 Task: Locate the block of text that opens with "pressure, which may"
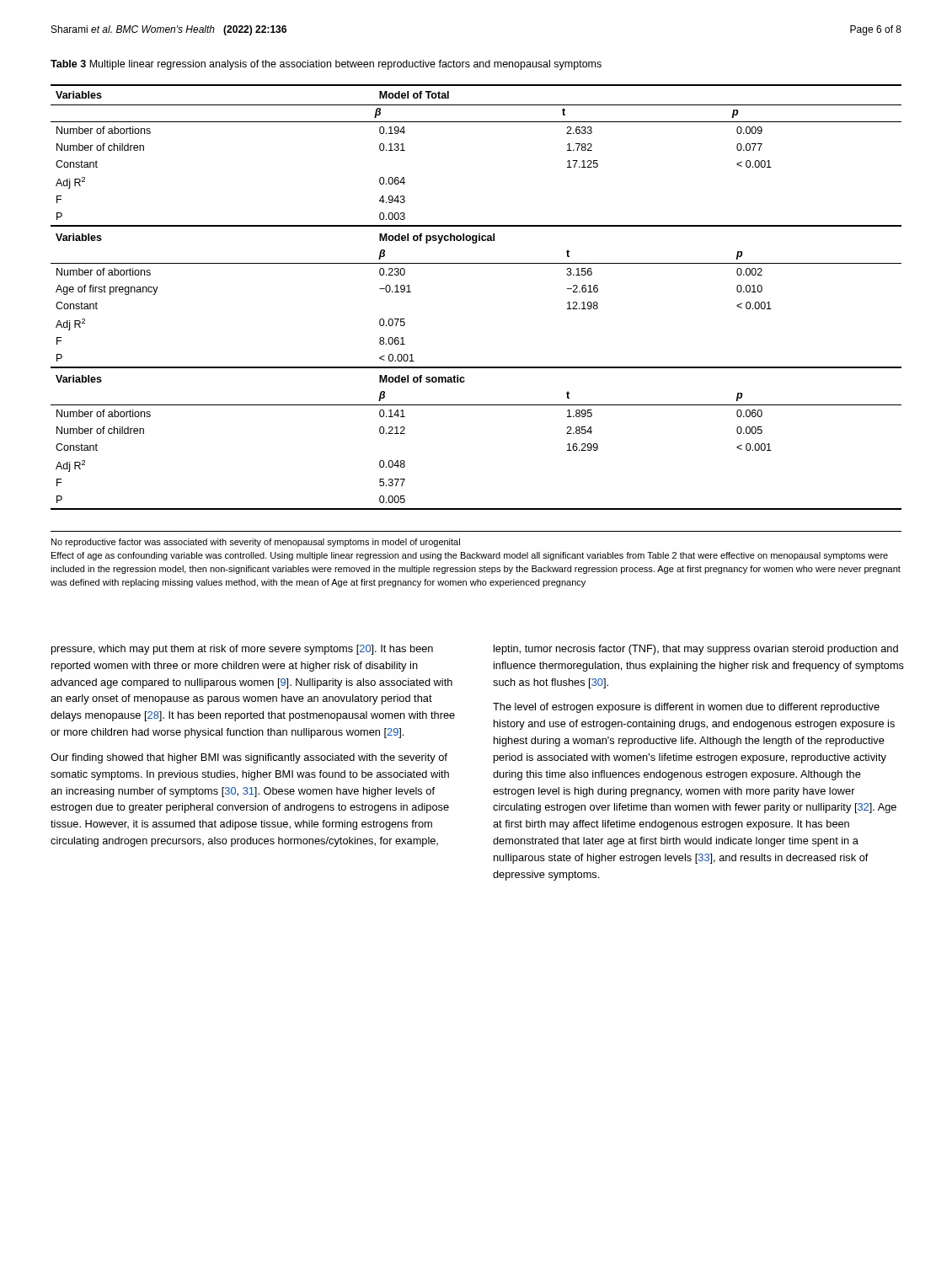point(257,745)
